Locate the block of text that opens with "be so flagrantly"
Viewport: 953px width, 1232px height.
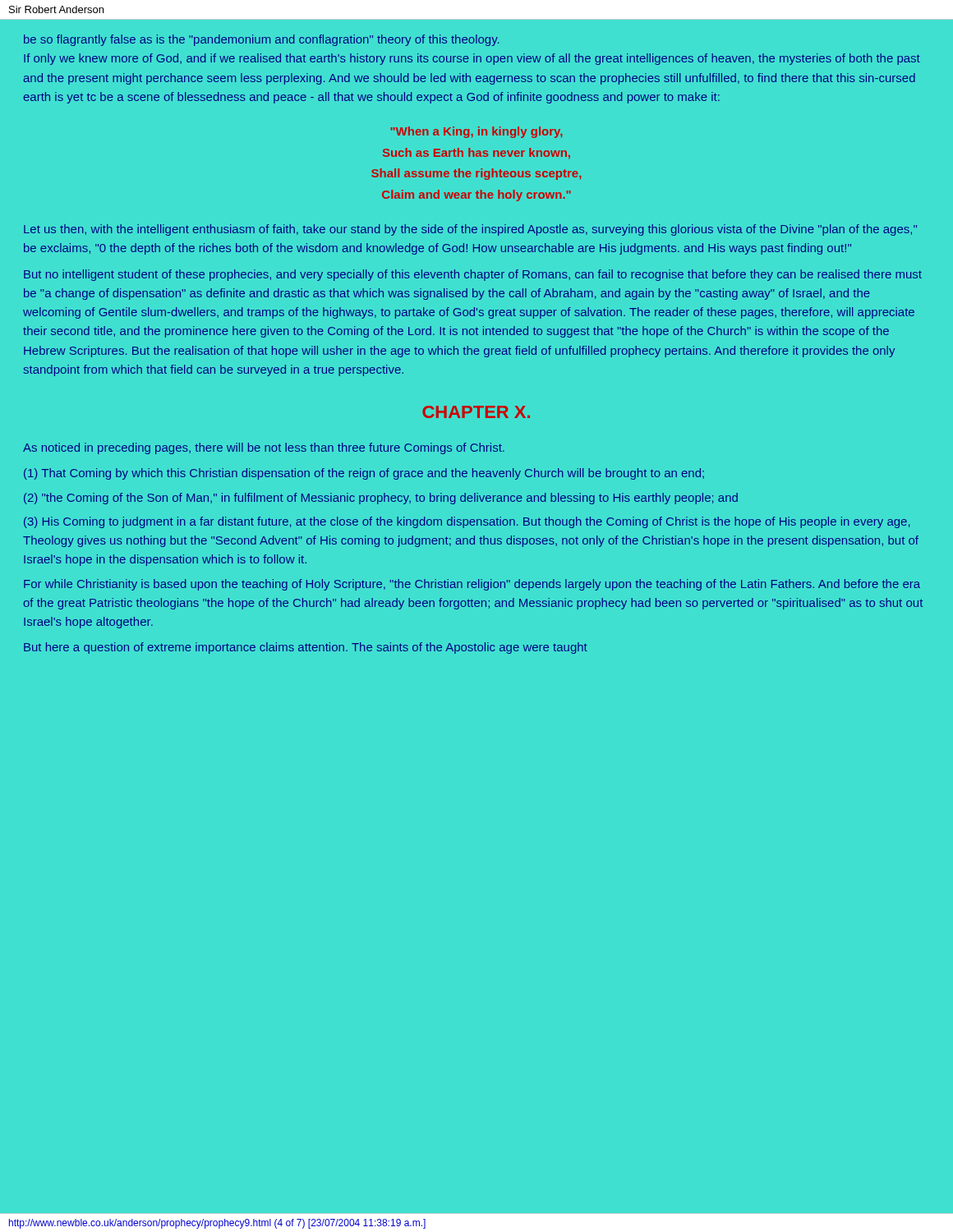point(476,68)
